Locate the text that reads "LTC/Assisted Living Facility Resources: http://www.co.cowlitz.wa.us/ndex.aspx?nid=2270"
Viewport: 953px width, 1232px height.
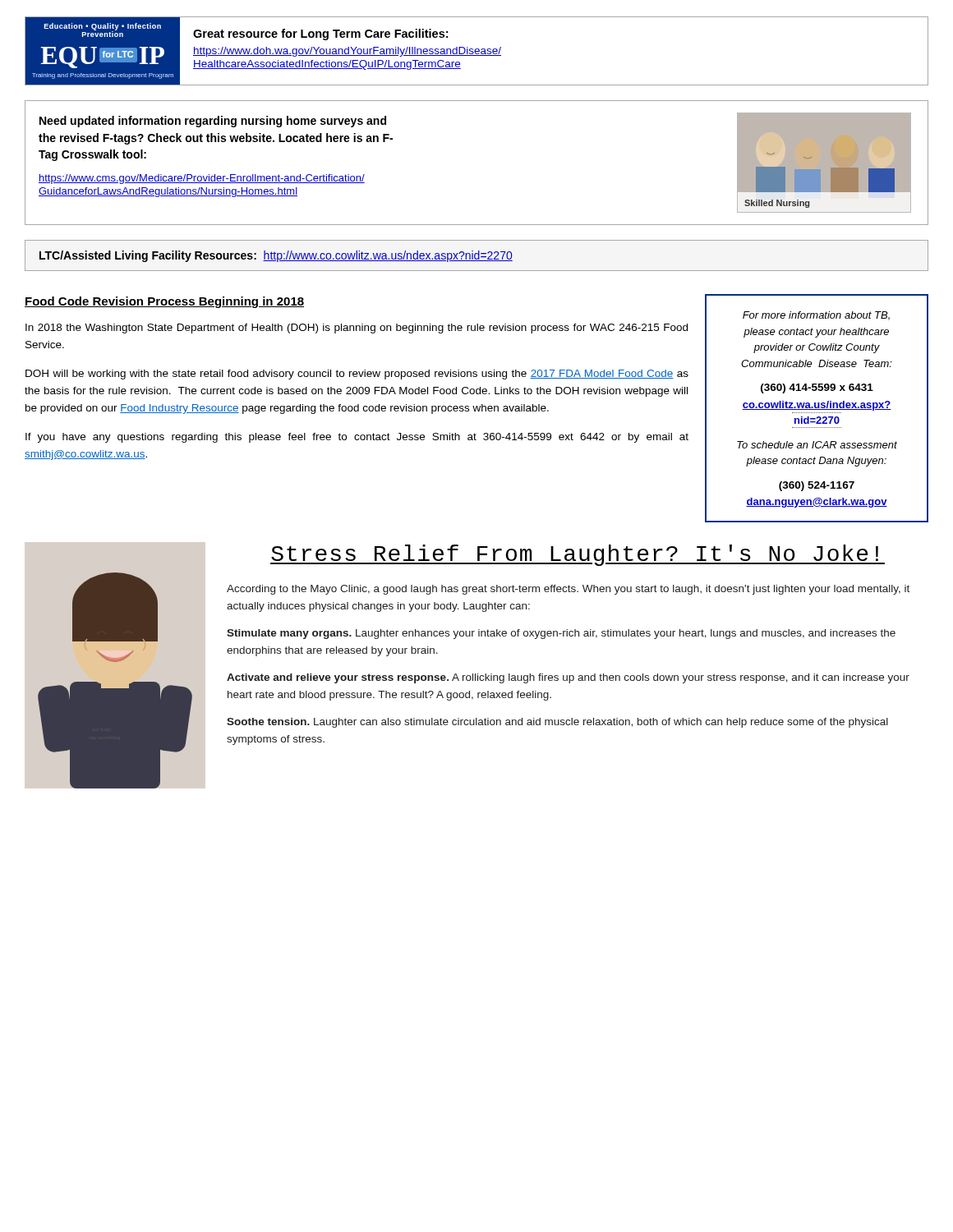(x=276, y=256)
